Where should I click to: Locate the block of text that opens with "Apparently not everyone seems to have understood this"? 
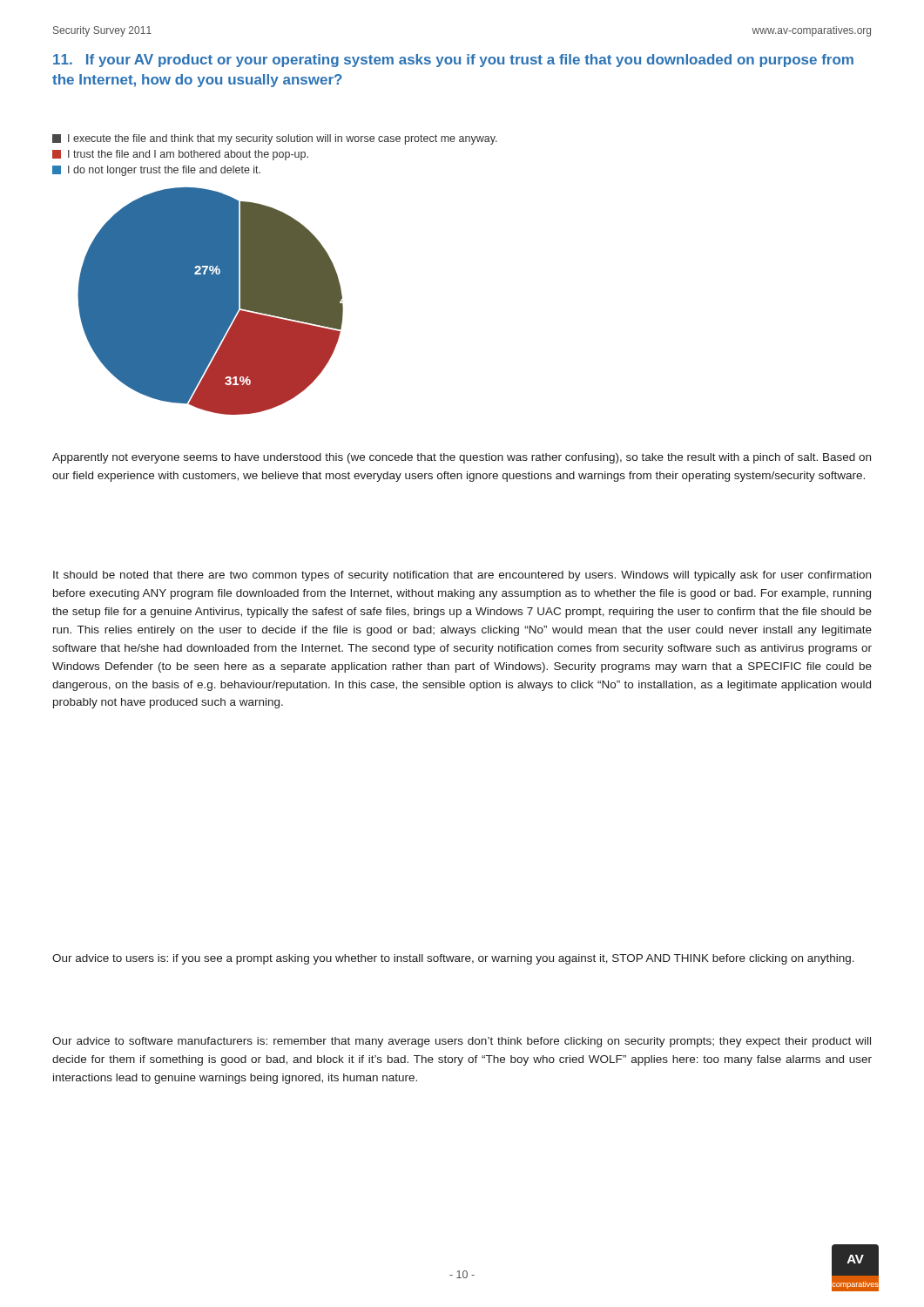[462, 466]
